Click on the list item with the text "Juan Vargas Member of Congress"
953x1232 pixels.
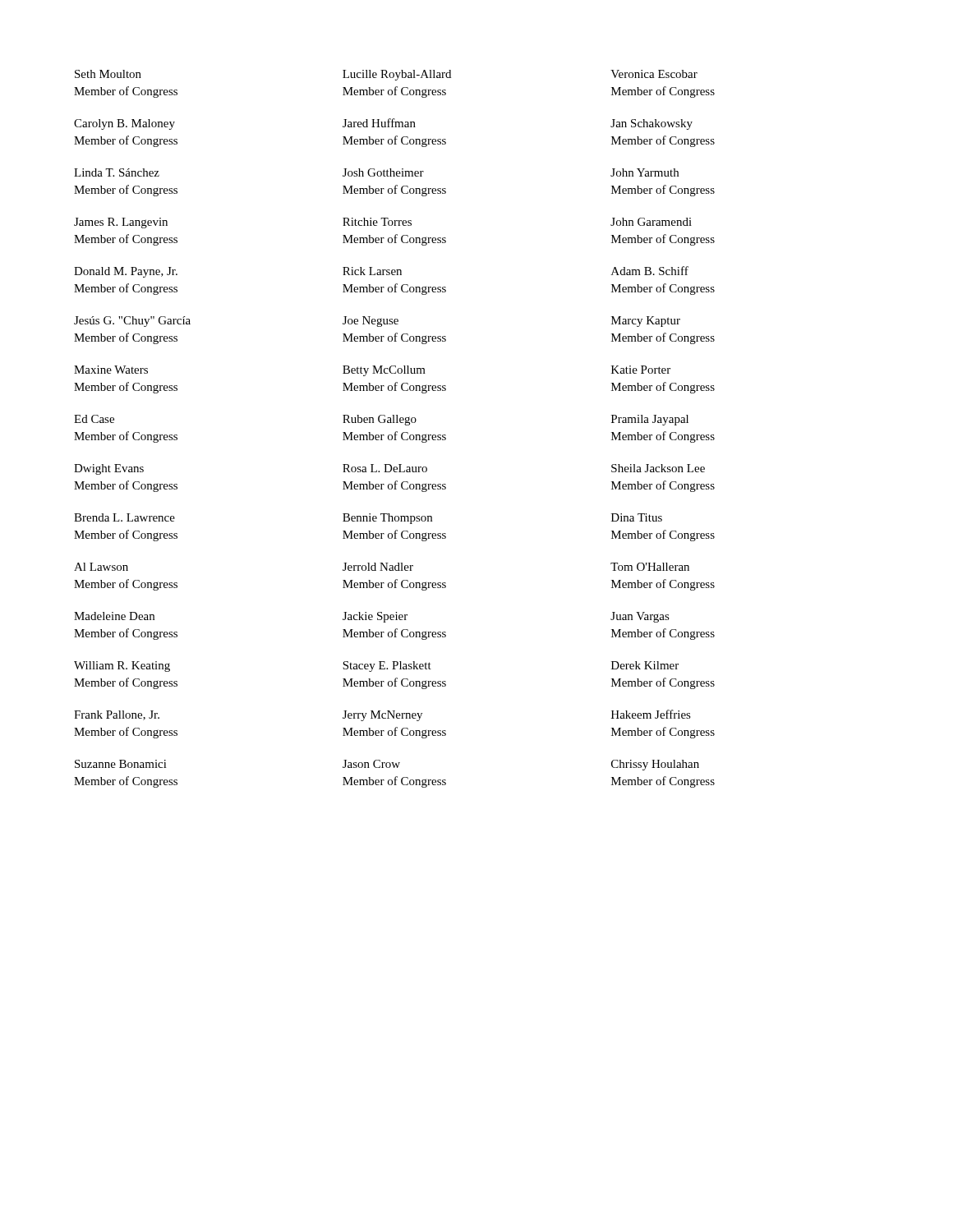[640, 617]
